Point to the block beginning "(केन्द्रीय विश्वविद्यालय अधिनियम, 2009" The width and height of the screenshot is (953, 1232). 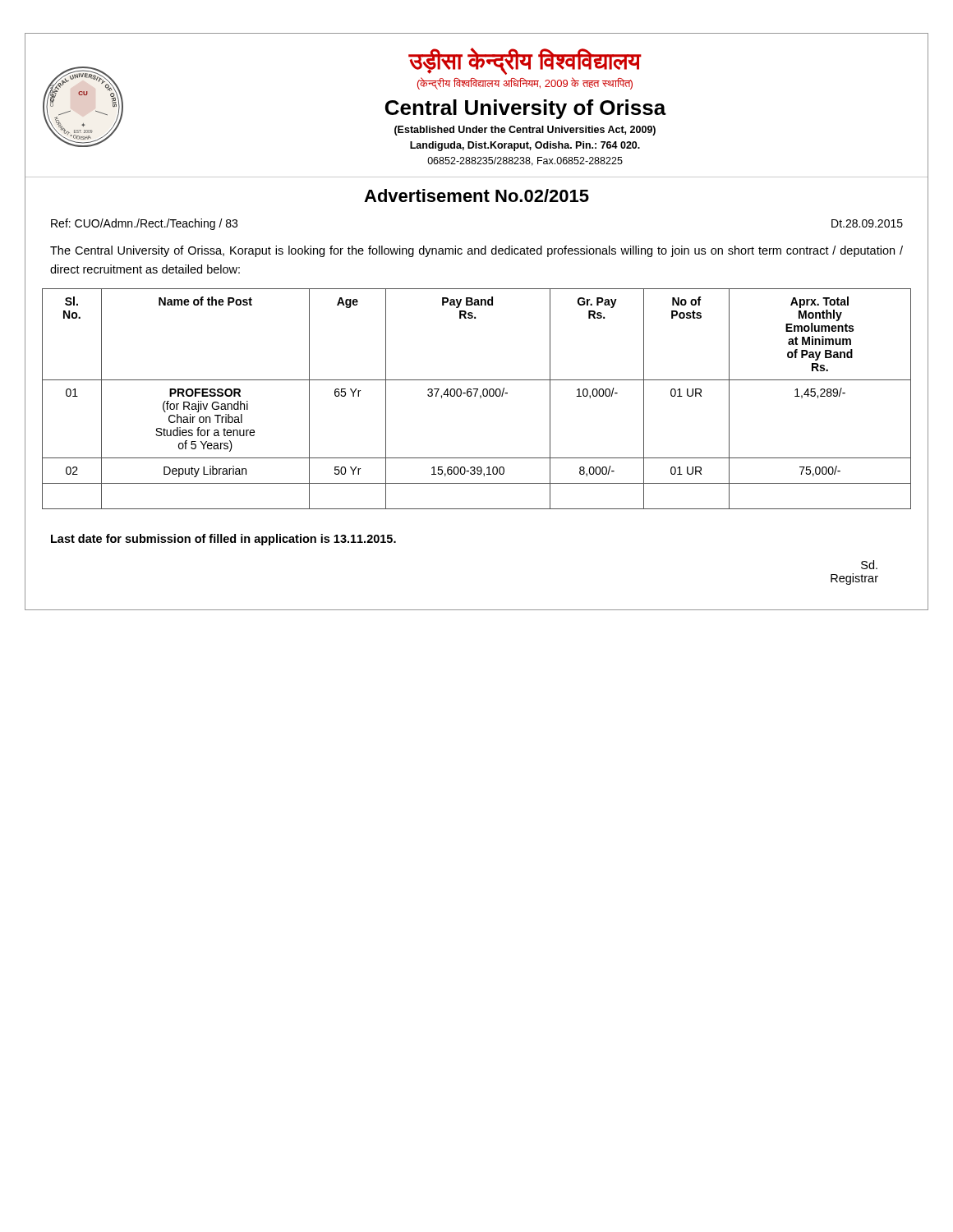525,83
